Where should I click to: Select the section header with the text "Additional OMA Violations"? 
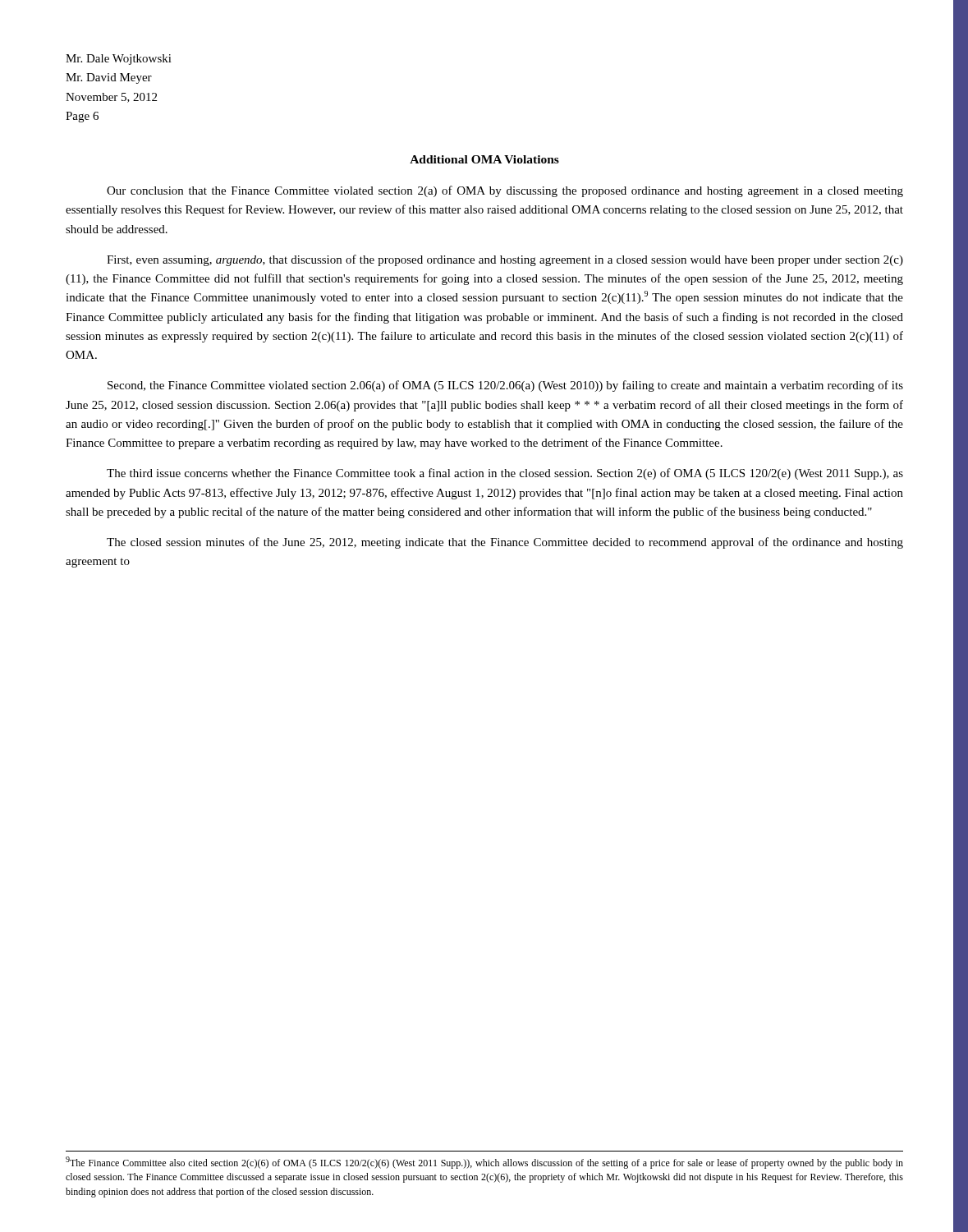click(484, 159)
